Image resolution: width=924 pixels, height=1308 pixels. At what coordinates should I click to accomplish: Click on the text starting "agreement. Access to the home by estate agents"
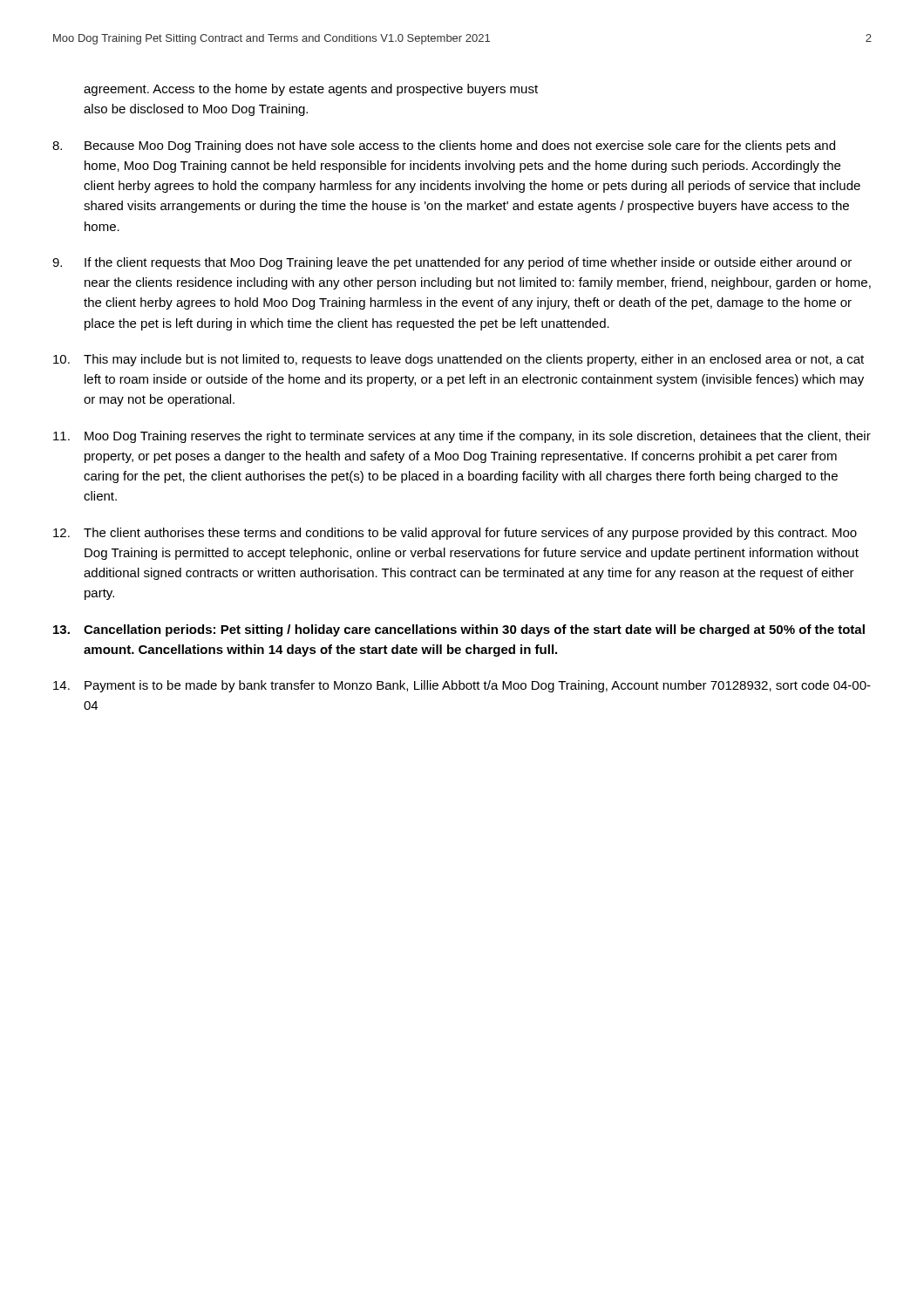(x=311, y=99)
